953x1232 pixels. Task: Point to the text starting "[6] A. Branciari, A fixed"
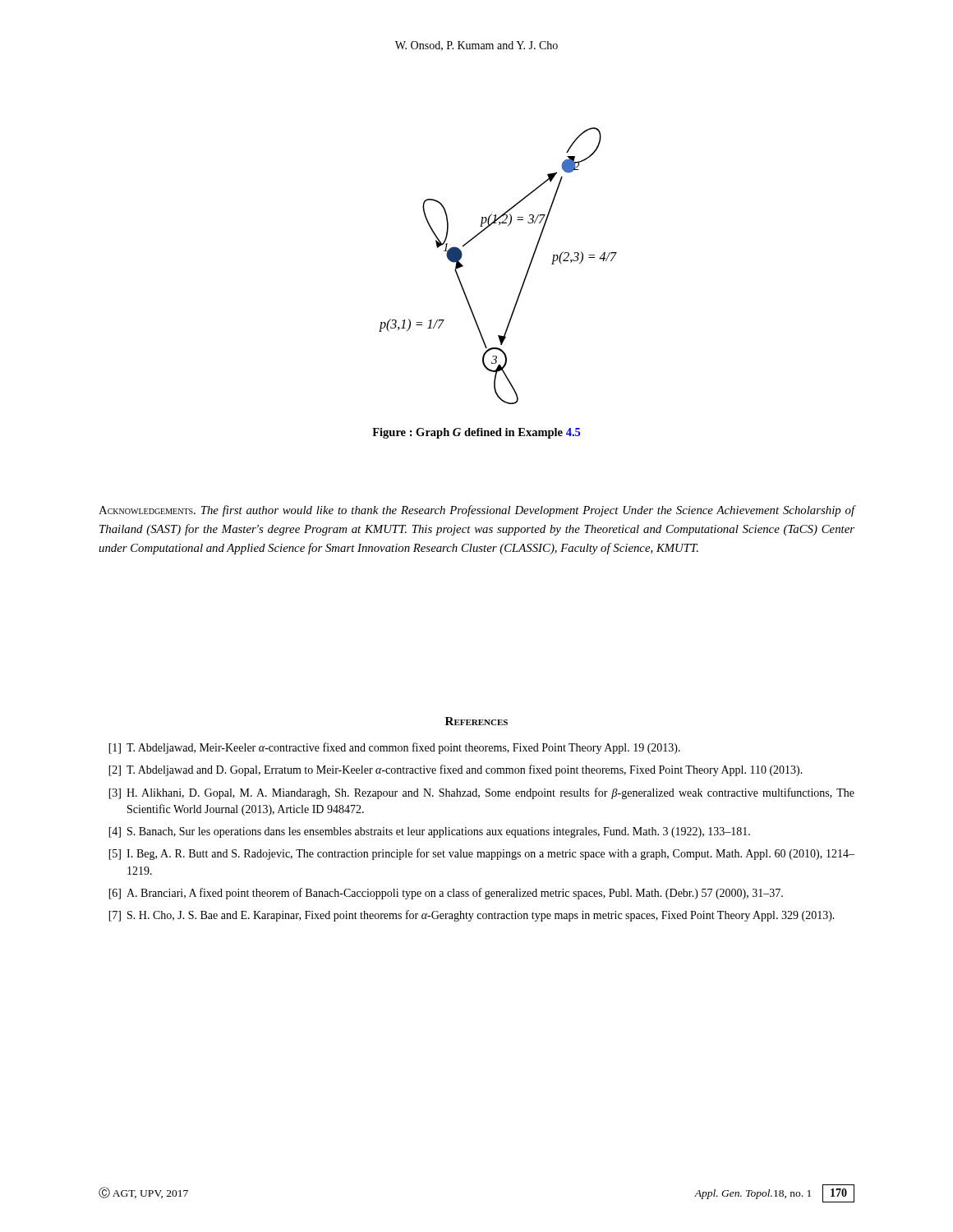(x=476, y=894)
